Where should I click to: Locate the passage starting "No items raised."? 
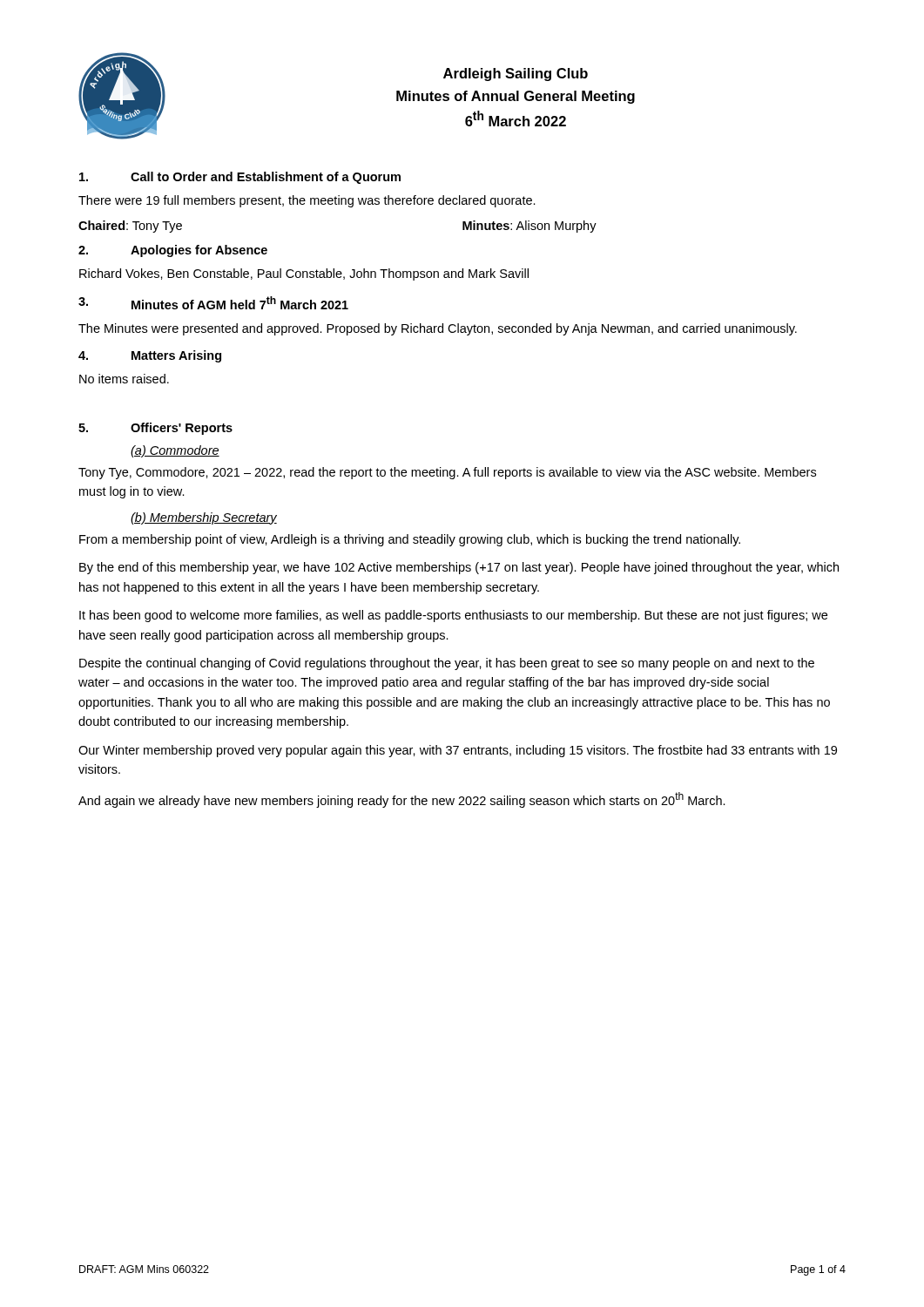(124, 379)
